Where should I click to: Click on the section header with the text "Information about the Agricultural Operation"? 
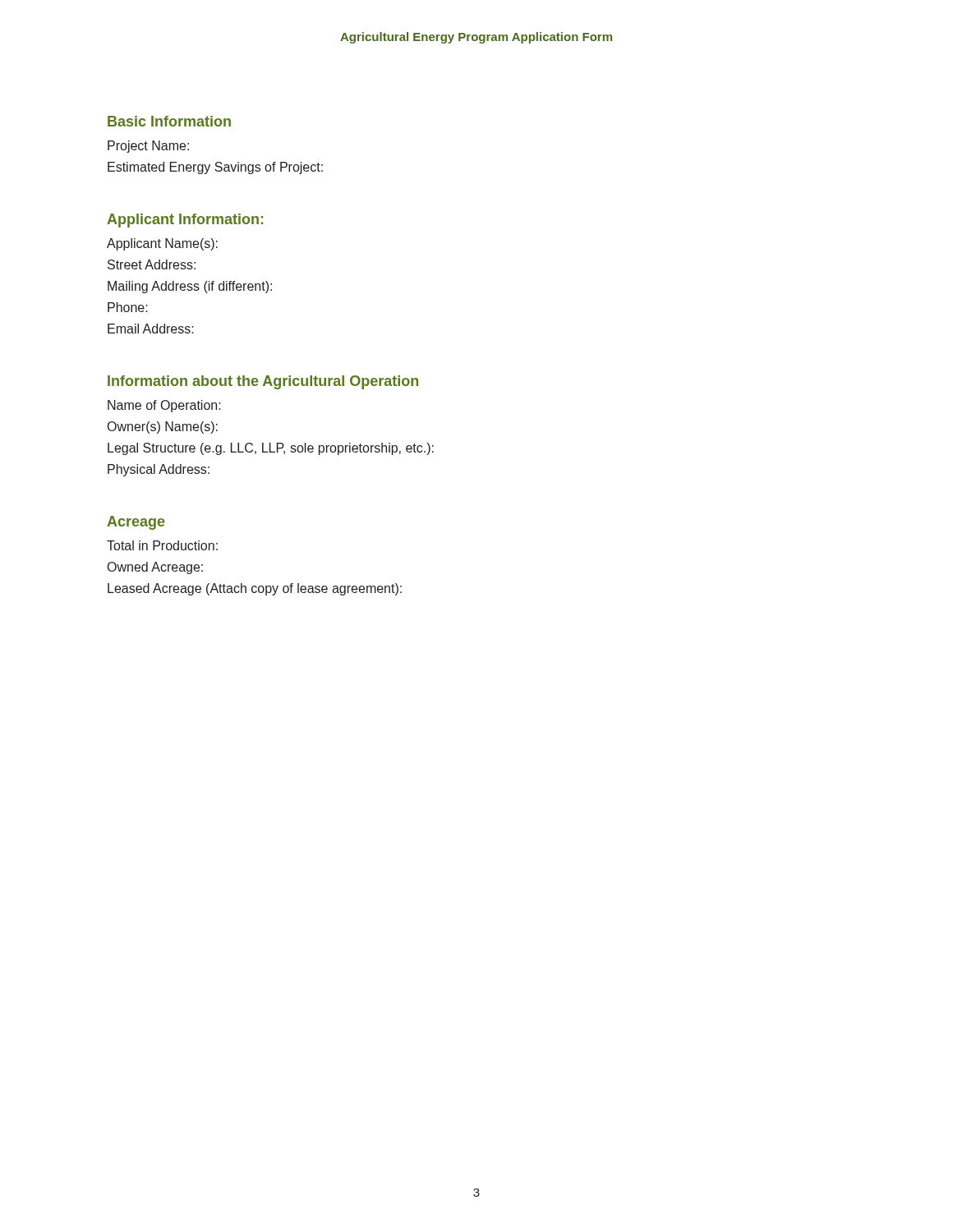(x=263, y=381)
